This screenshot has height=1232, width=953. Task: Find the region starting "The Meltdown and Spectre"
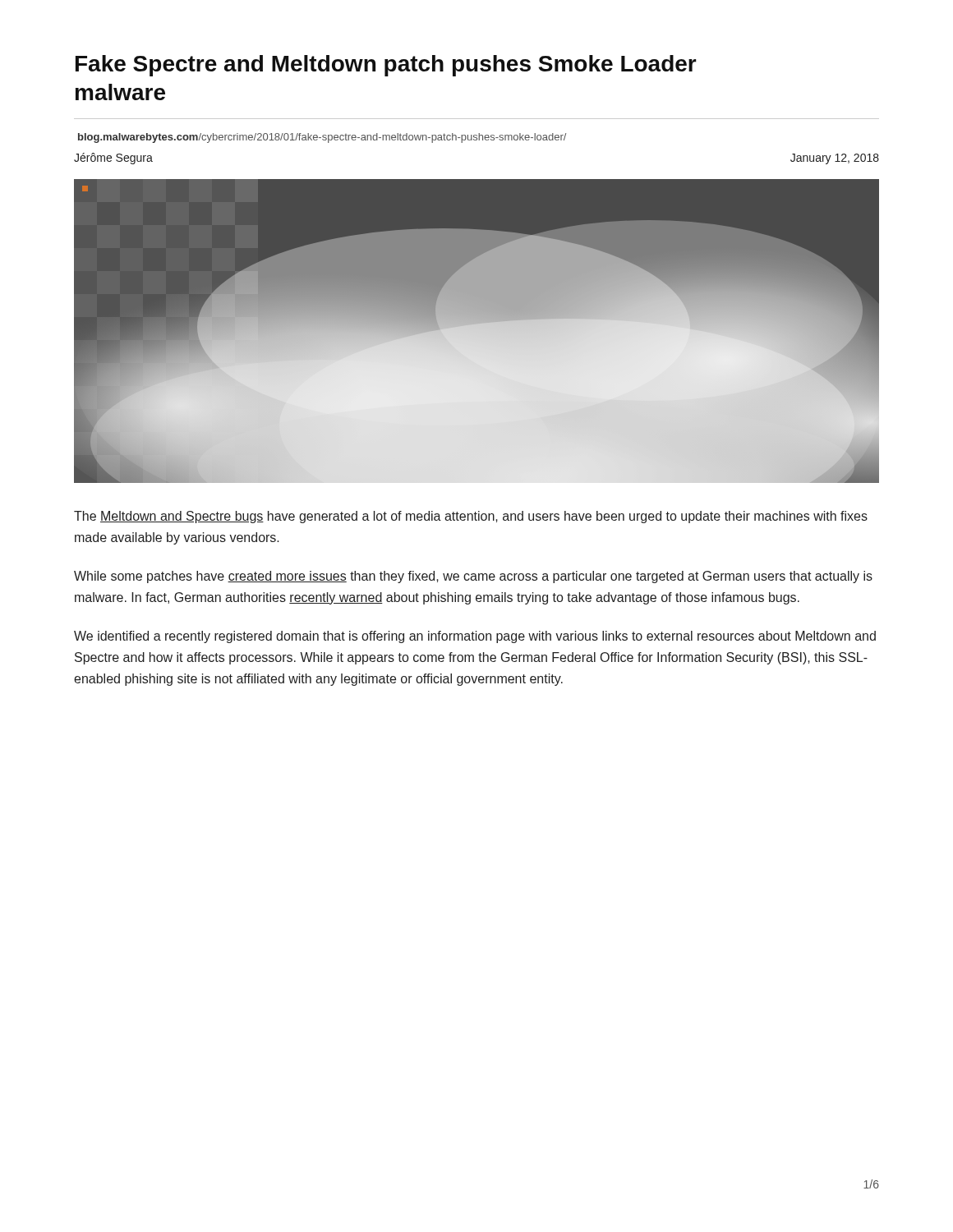(x=471, y=527)
